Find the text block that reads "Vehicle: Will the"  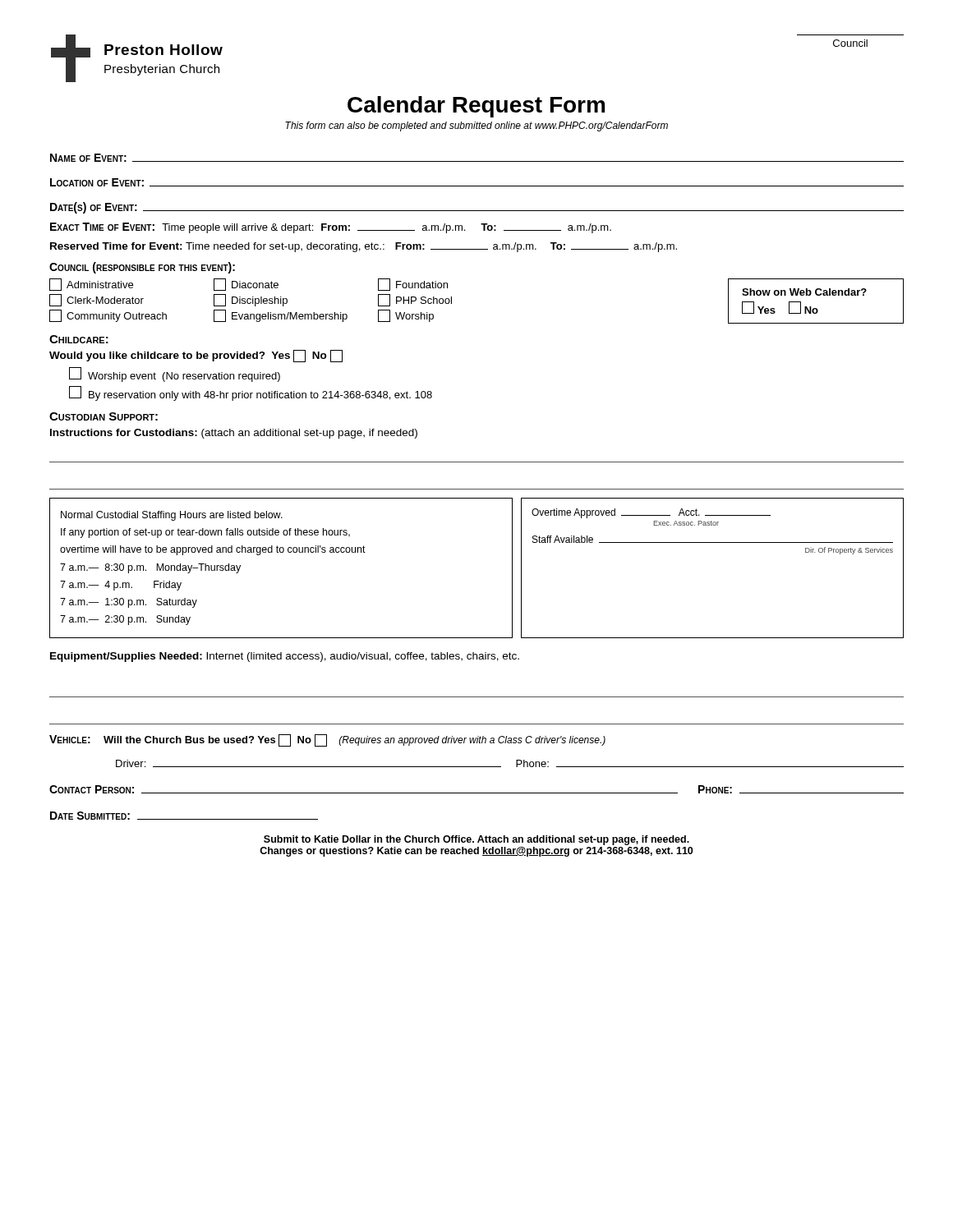(x=476, y=751)
